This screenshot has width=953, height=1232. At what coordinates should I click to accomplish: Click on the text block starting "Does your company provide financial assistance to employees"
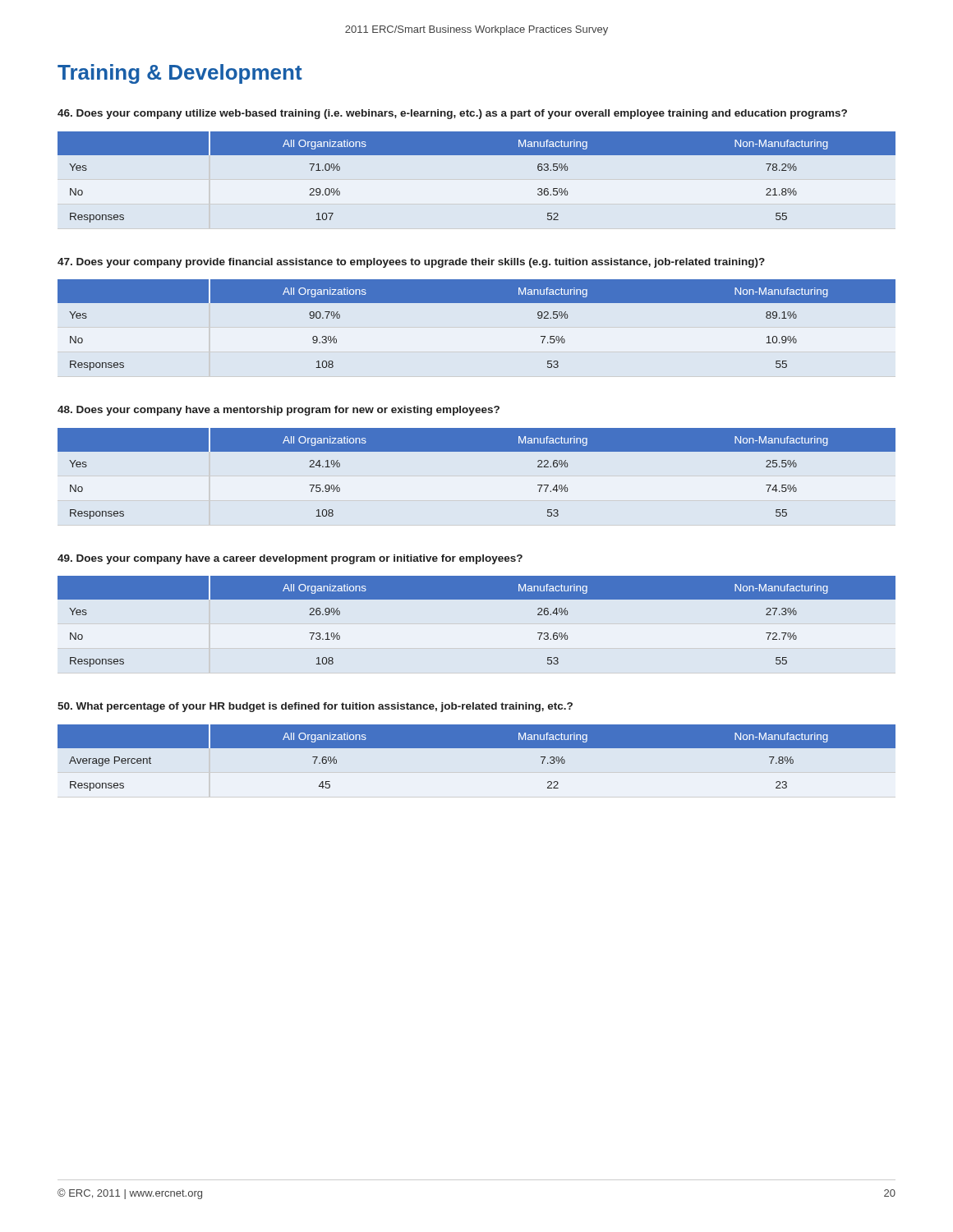(x=411, y=261)
